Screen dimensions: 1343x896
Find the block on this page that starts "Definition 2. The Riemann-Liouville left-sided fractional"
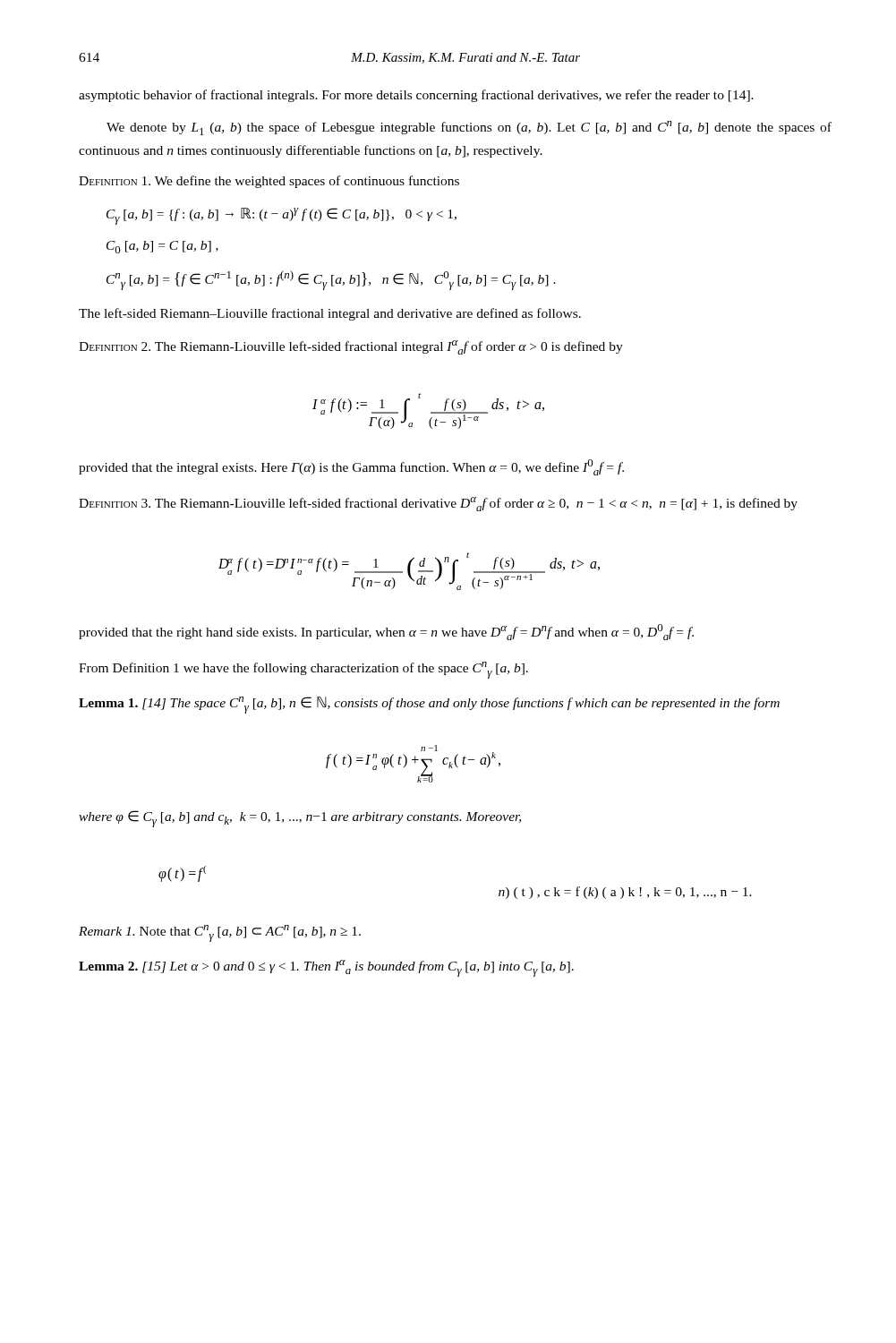[455, 346]
